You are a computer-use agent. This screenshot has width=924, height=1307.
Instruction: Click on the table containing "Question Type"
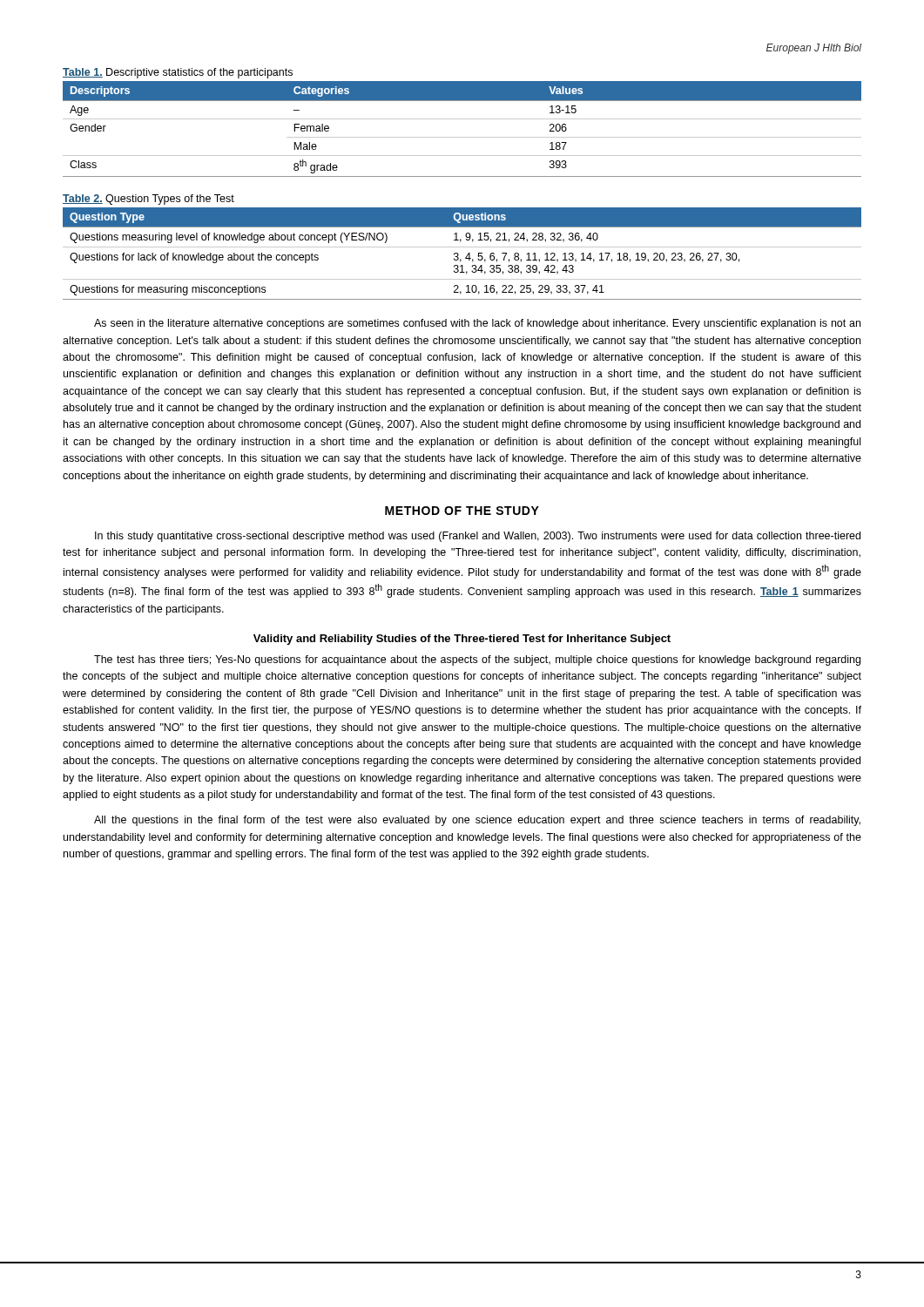coord(462,254)
